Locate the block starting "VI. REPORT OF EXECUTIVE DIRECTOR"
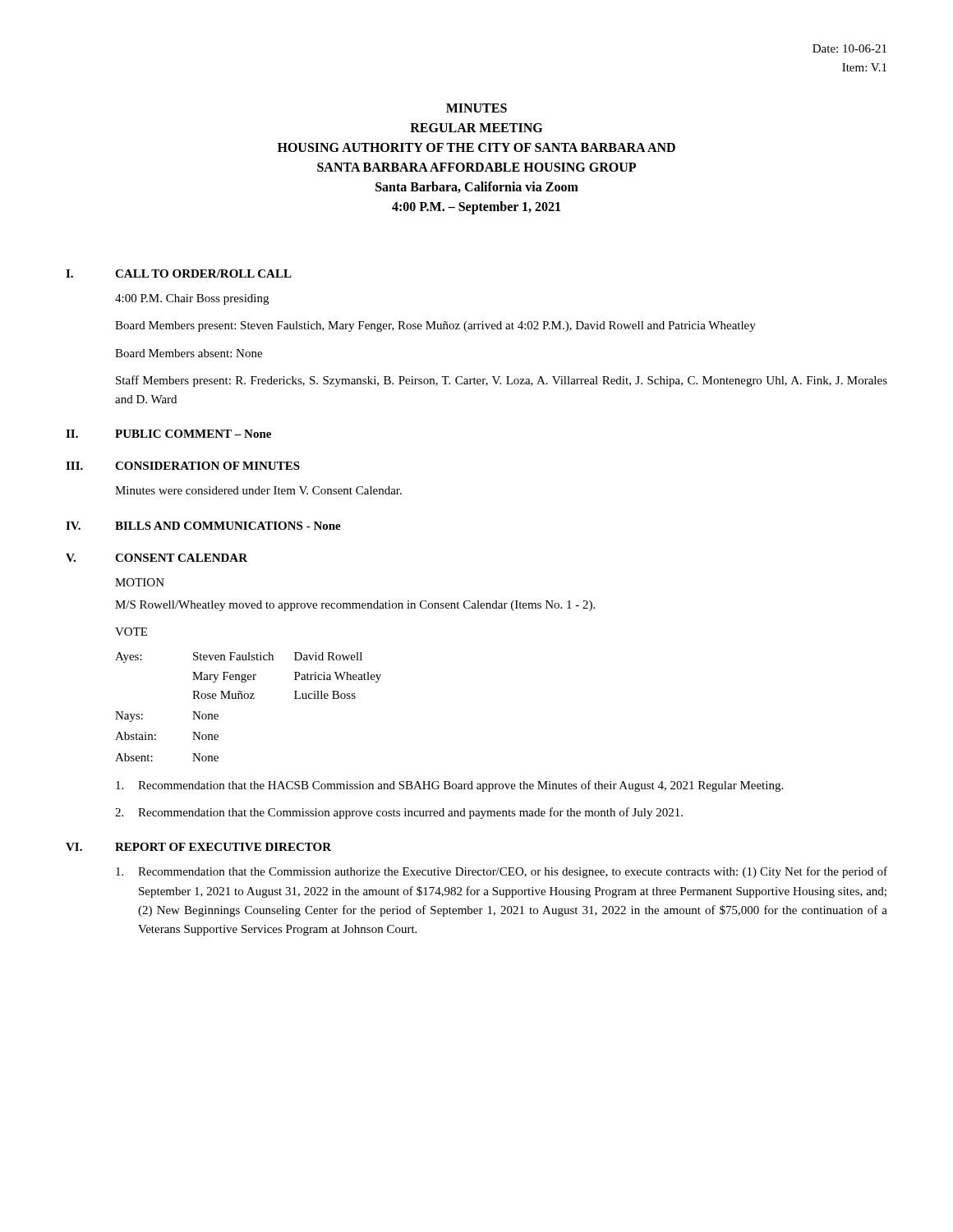The height and width of the screenshot is (1232, 953). click(198, 847)
